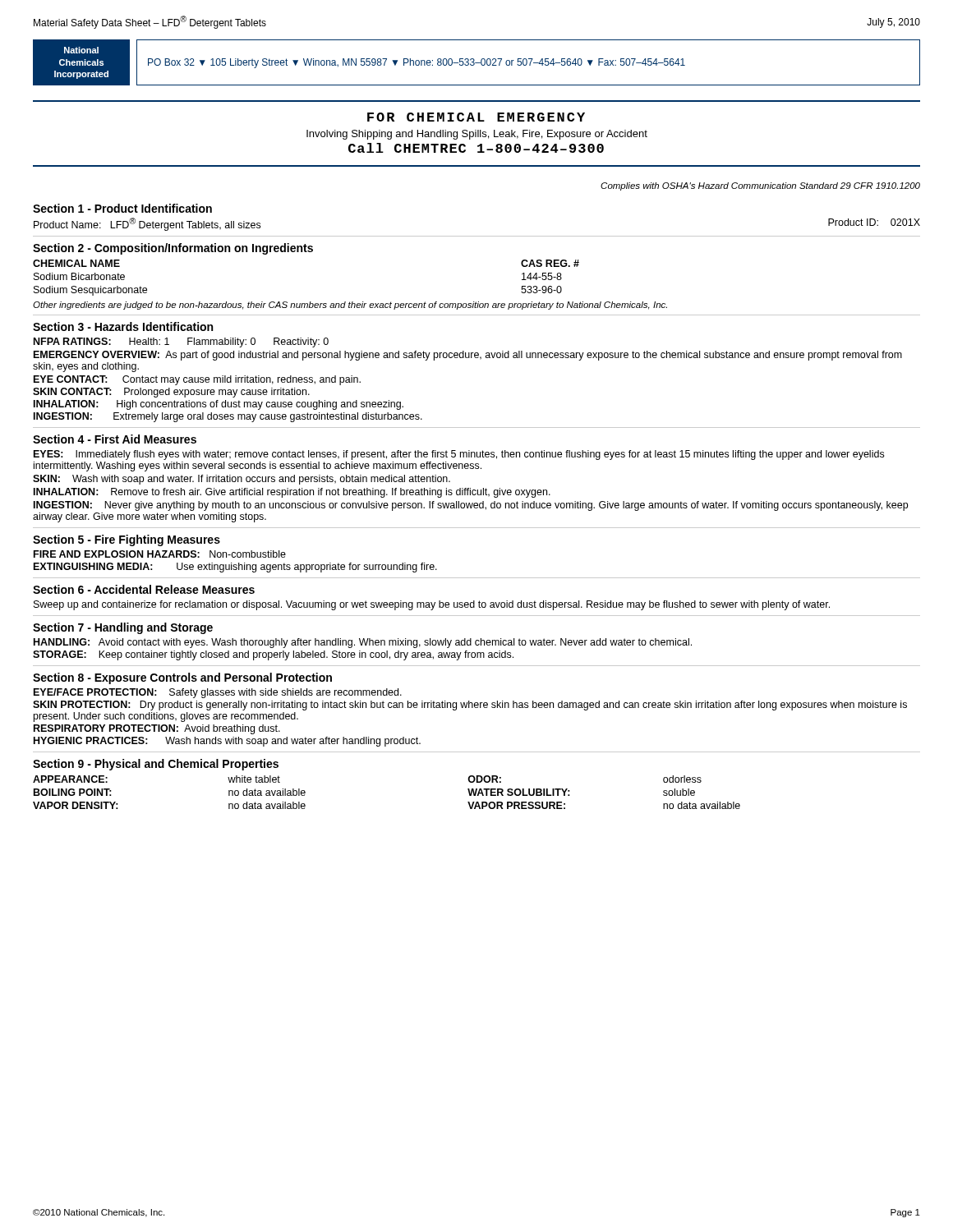Select the text starting "Other ingredients are judged to"
953x1232 pixels.
coord(351,305)
